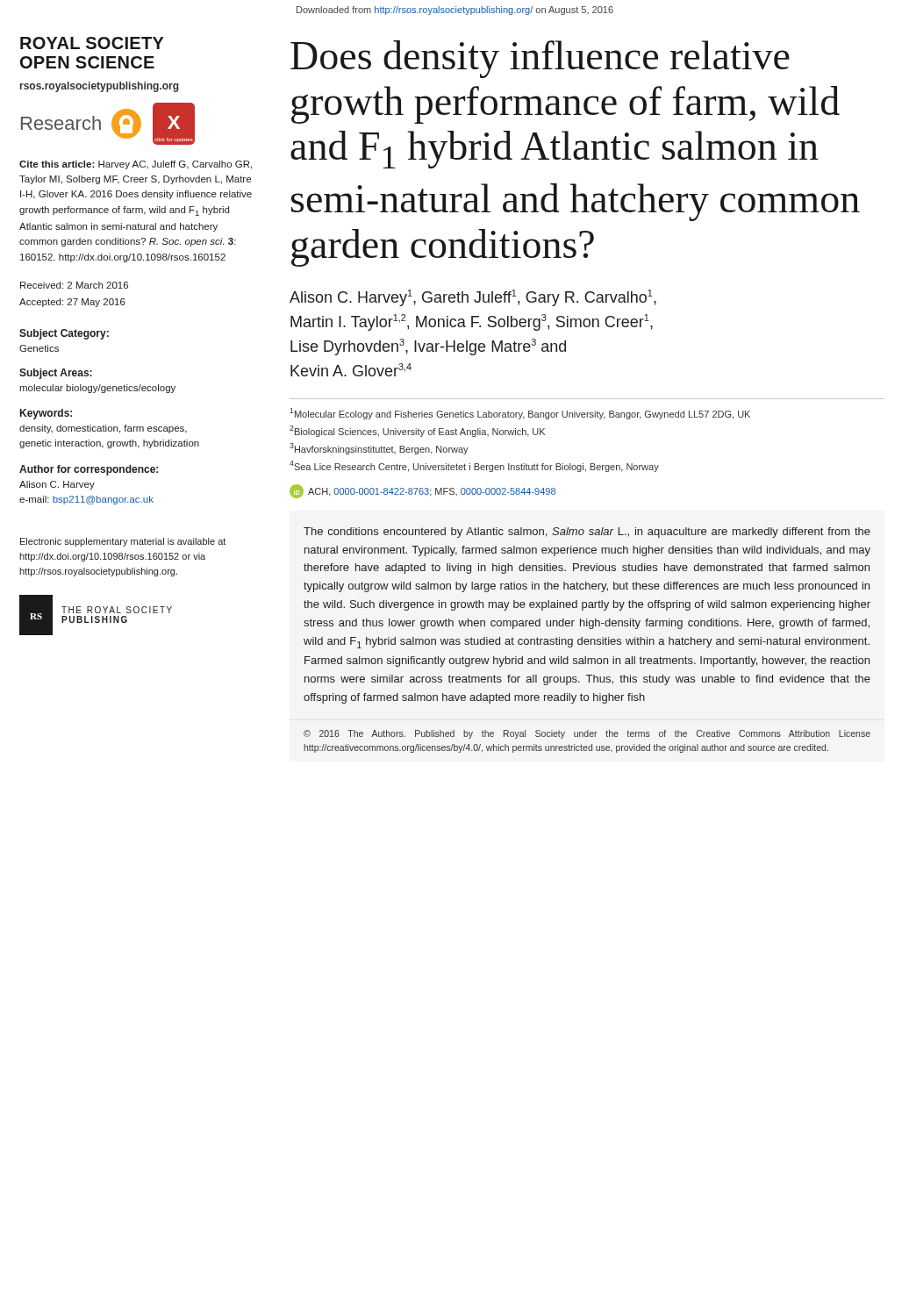Find the text that reads "RS THE ROYAL SOCIETY PUBLISHING"
This screenshot has width=909, height=1316.
138,615
